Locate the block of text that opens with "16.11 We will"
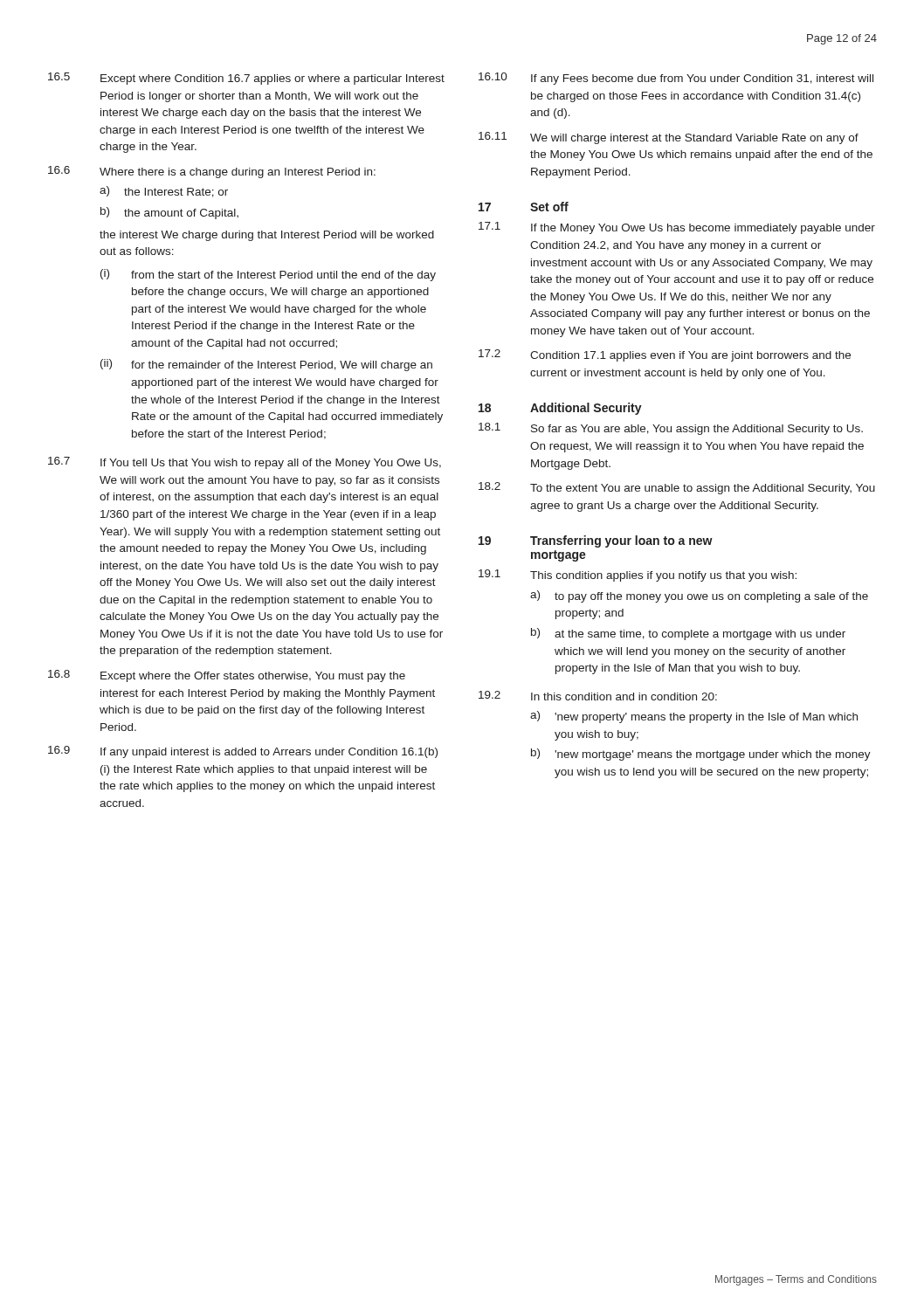 coord(677,155)
